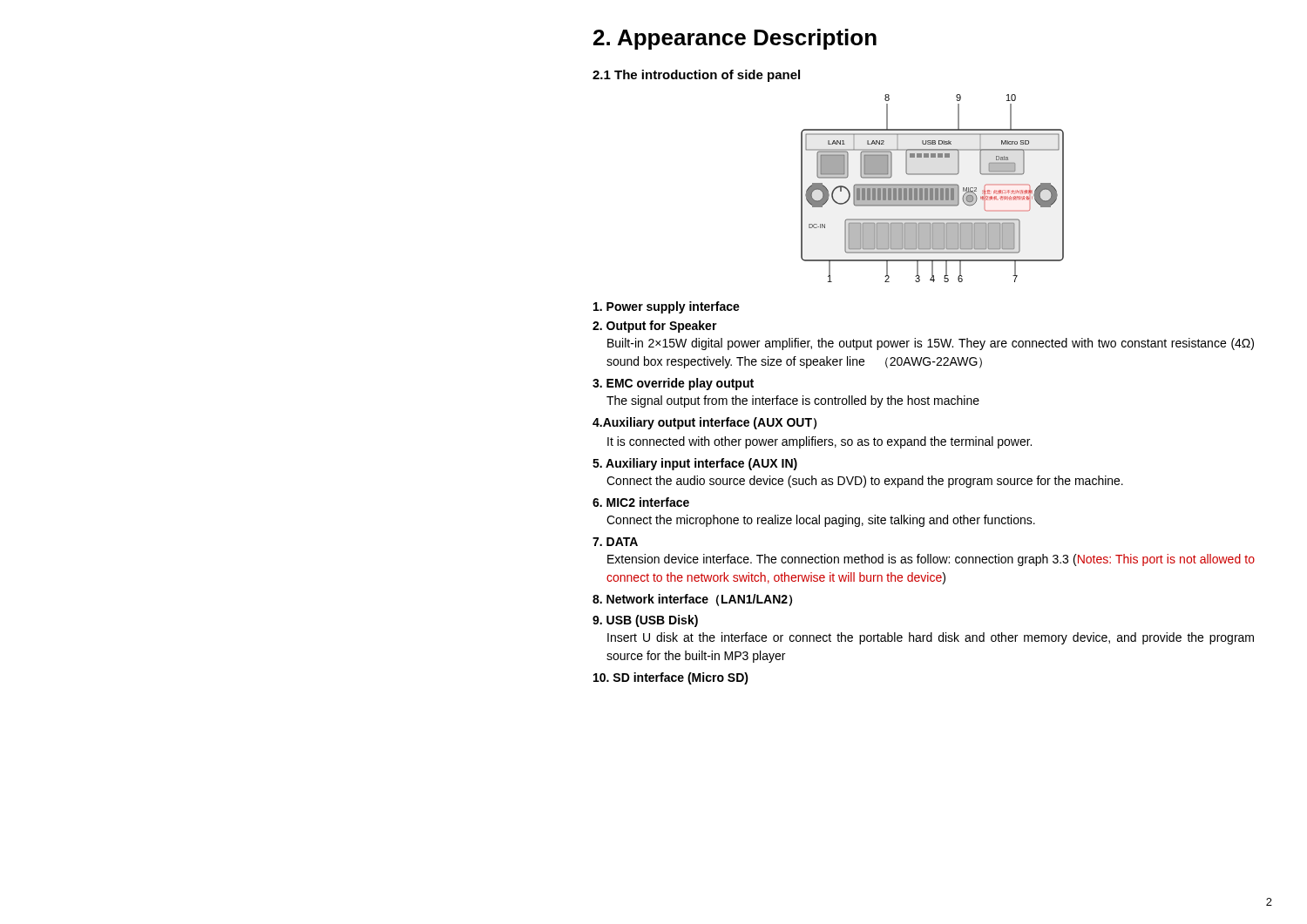Locate the list item that says "6. MIC2 interface Connect the microphone to"
Viewport: 1307px width, 924px height.
pyautogui.click(x=924, y=512)
